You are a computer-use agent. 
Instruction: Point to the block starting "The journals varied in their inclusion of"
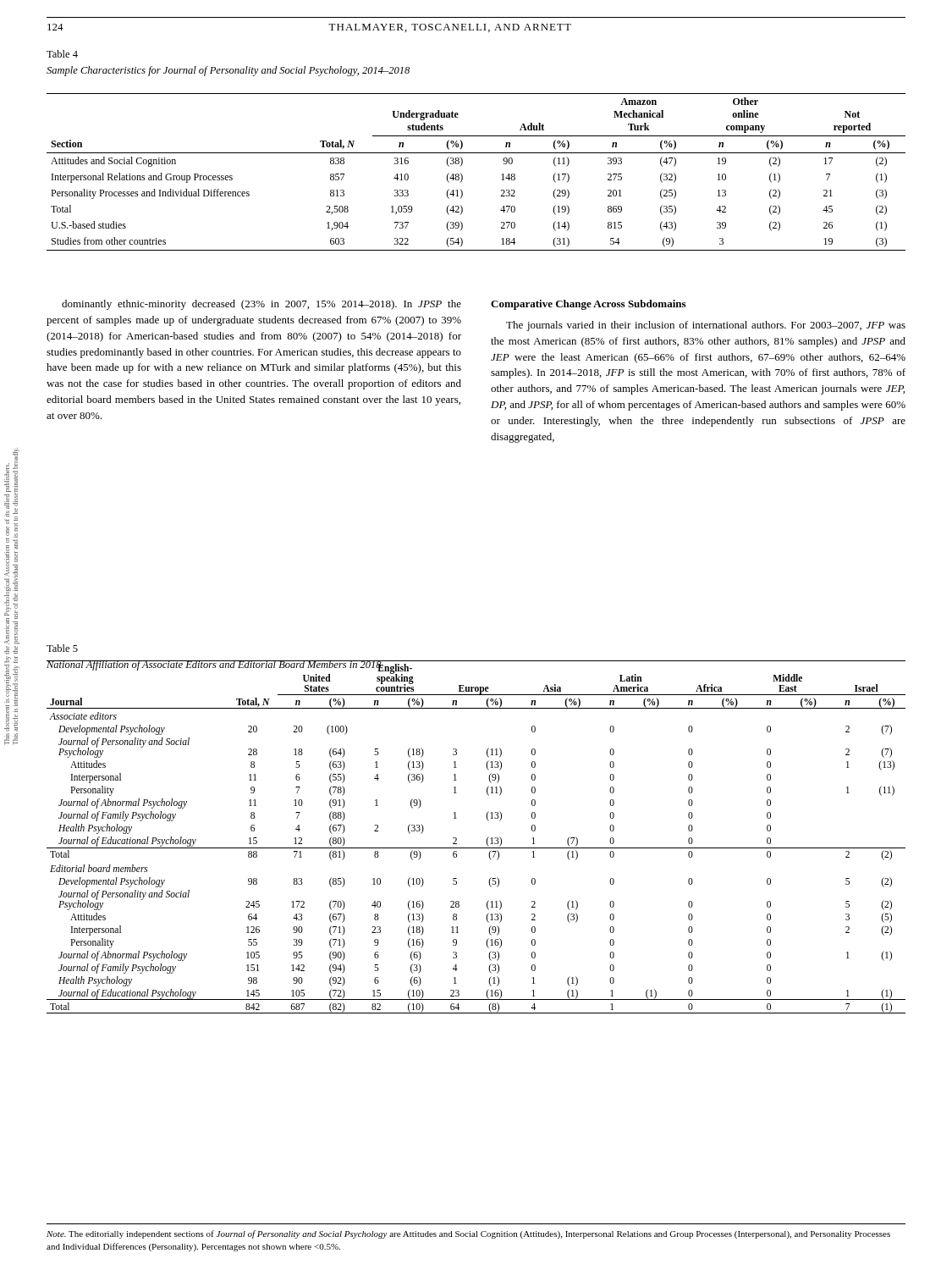698,381
